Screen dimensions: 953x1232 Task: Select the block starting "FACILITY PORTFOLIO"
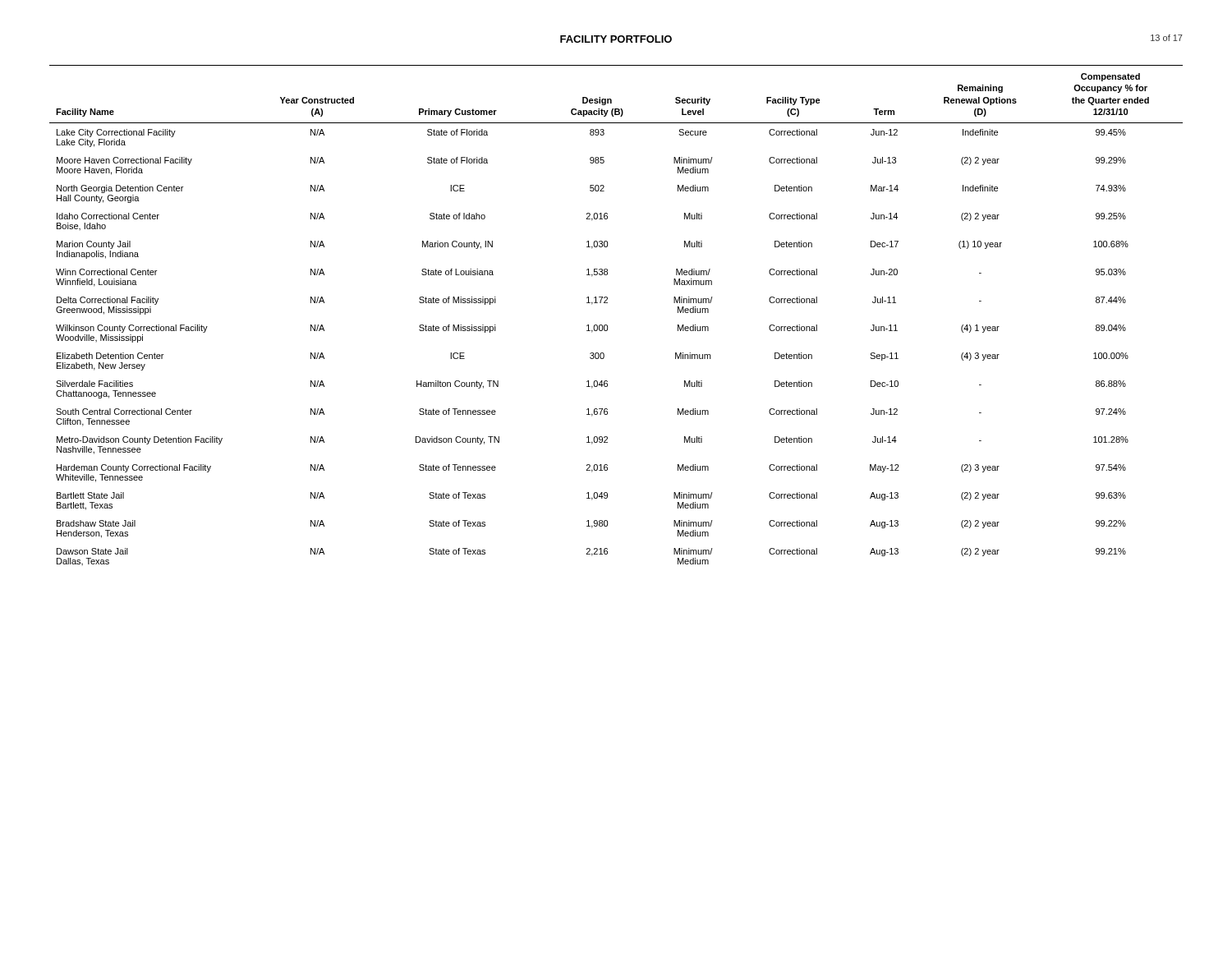pos(616,39)
